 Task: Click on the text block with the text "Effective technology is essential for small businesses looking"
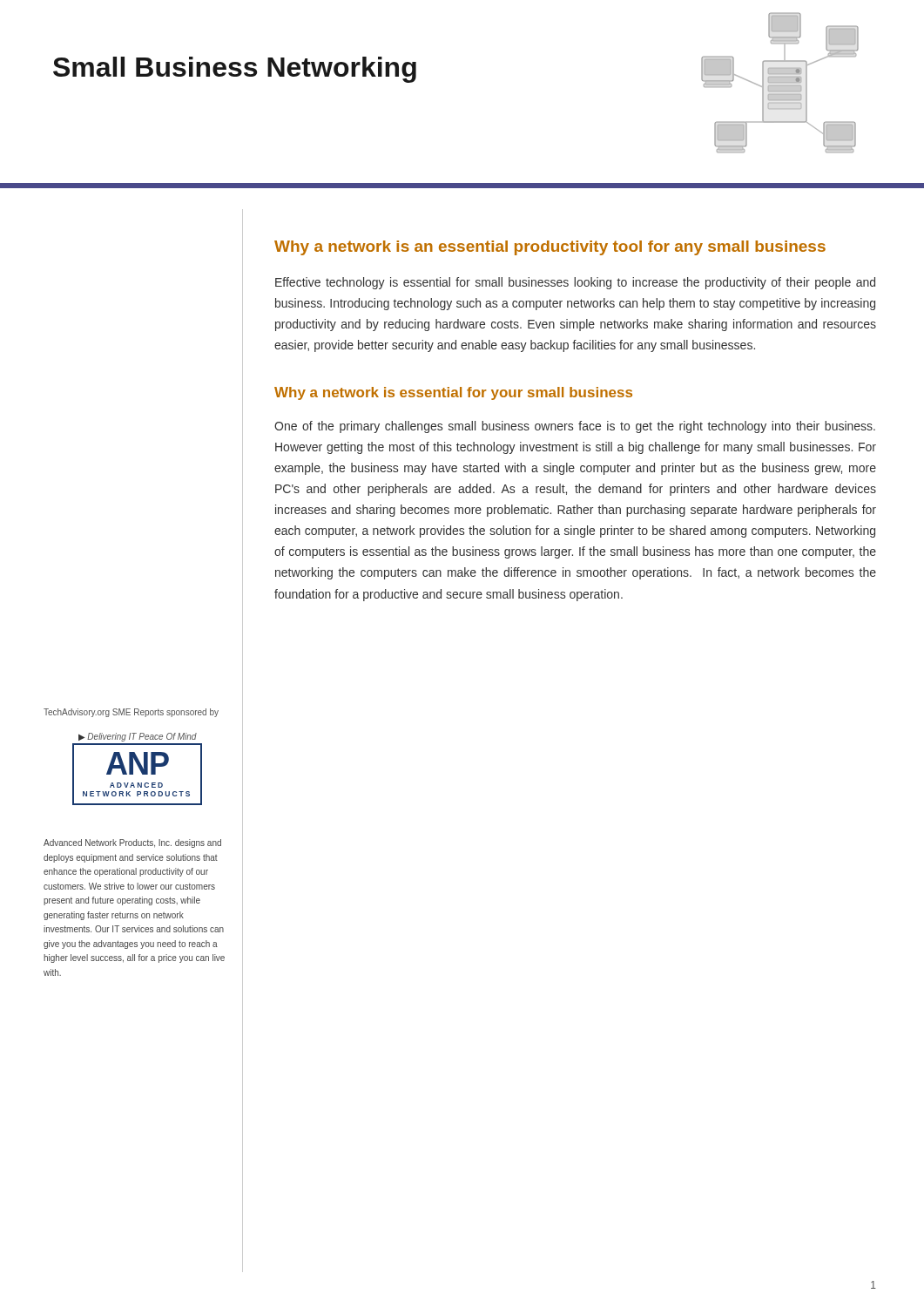click(x=575, y=313)
